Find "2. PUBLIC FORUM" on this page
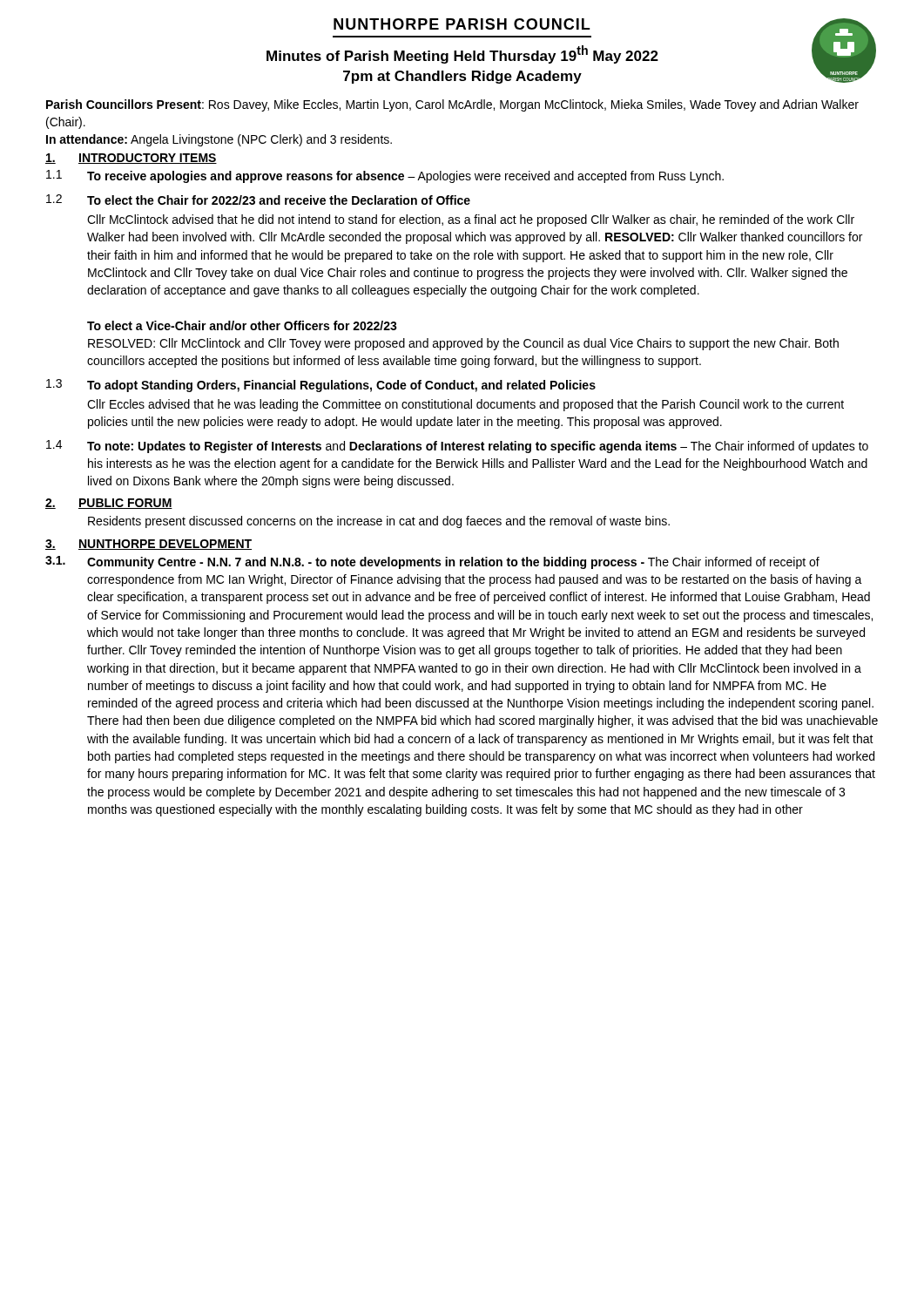The width and height of the screenshot is (924, 1307). pos(109,503)
